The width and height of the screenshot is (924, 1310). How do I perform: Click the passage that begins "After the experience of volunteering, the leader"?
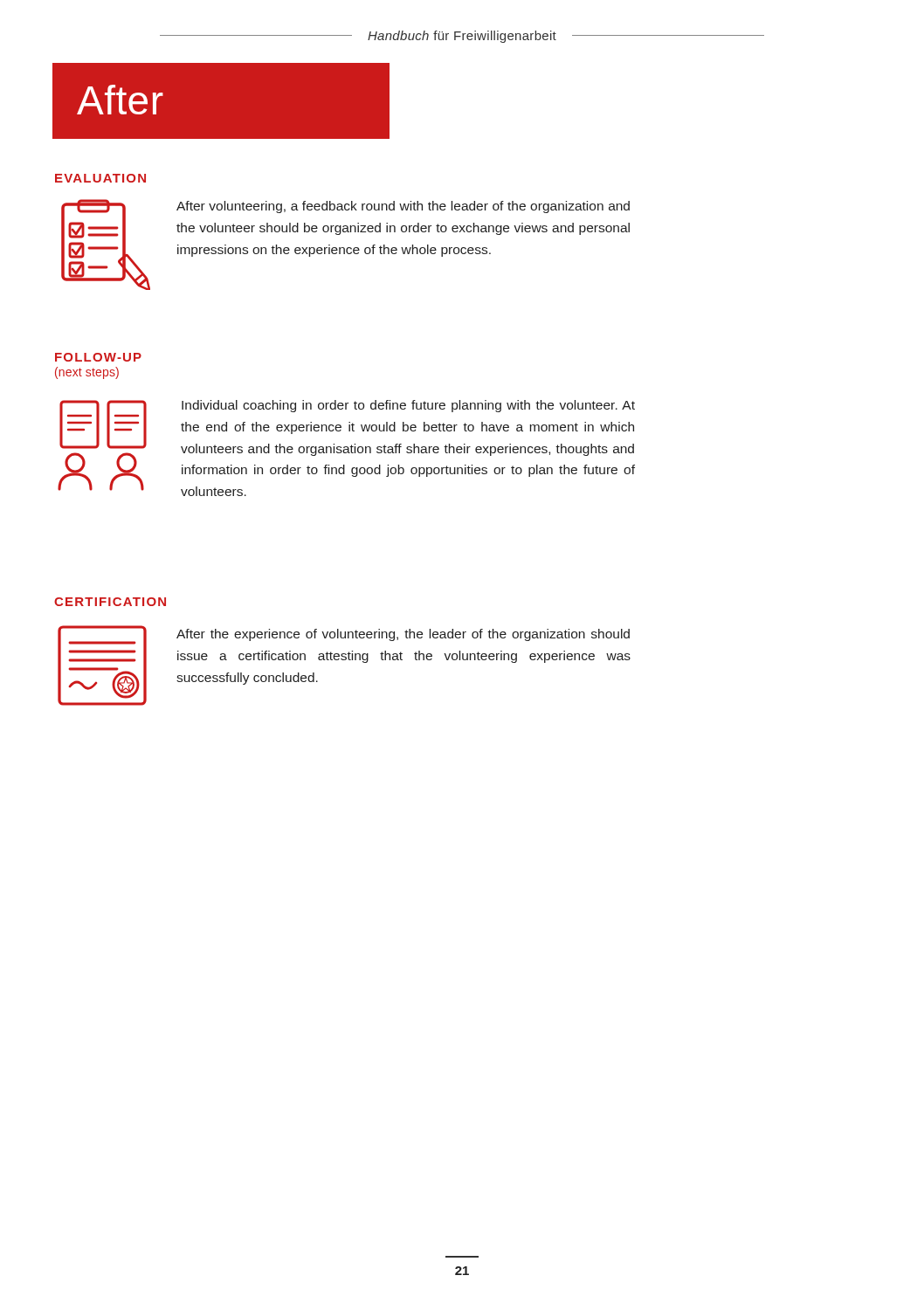[403, 655]
